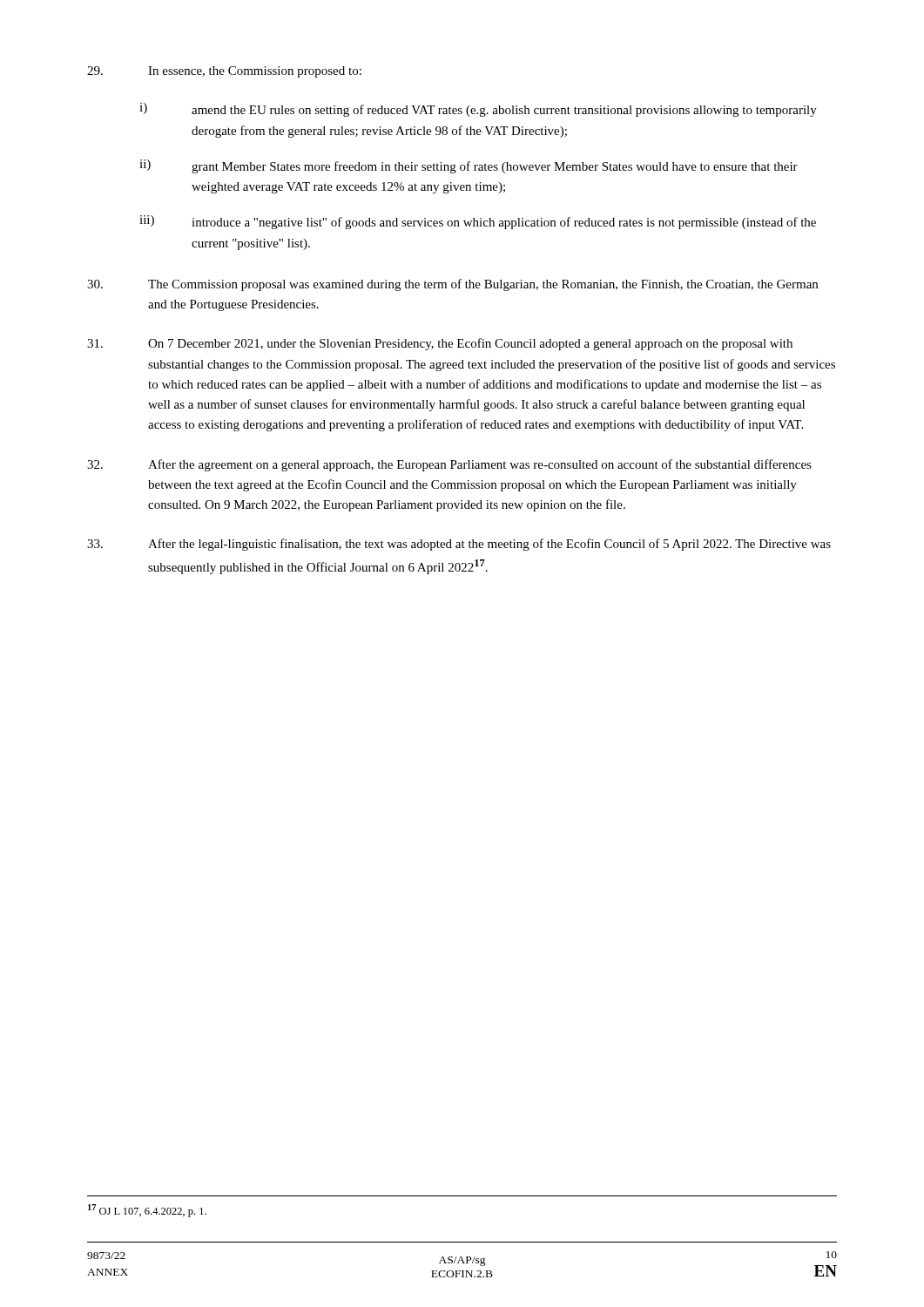Viewport: 924px width, 1307px height.
Task: Where is the passage that starts "After the agreement"?
Action: point(462,485)
